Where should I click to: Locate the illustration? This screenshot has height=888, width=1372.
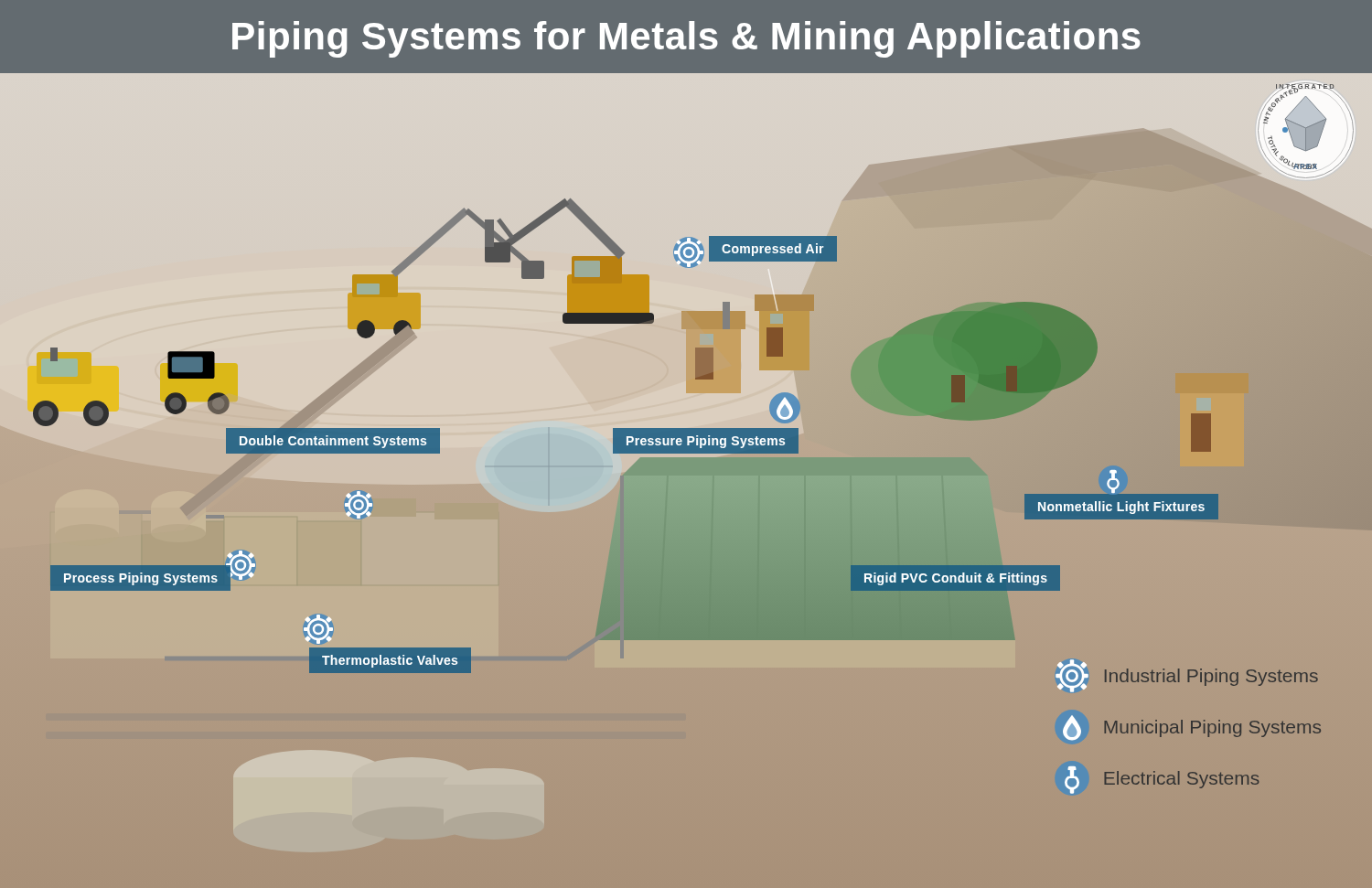point(686,481)
